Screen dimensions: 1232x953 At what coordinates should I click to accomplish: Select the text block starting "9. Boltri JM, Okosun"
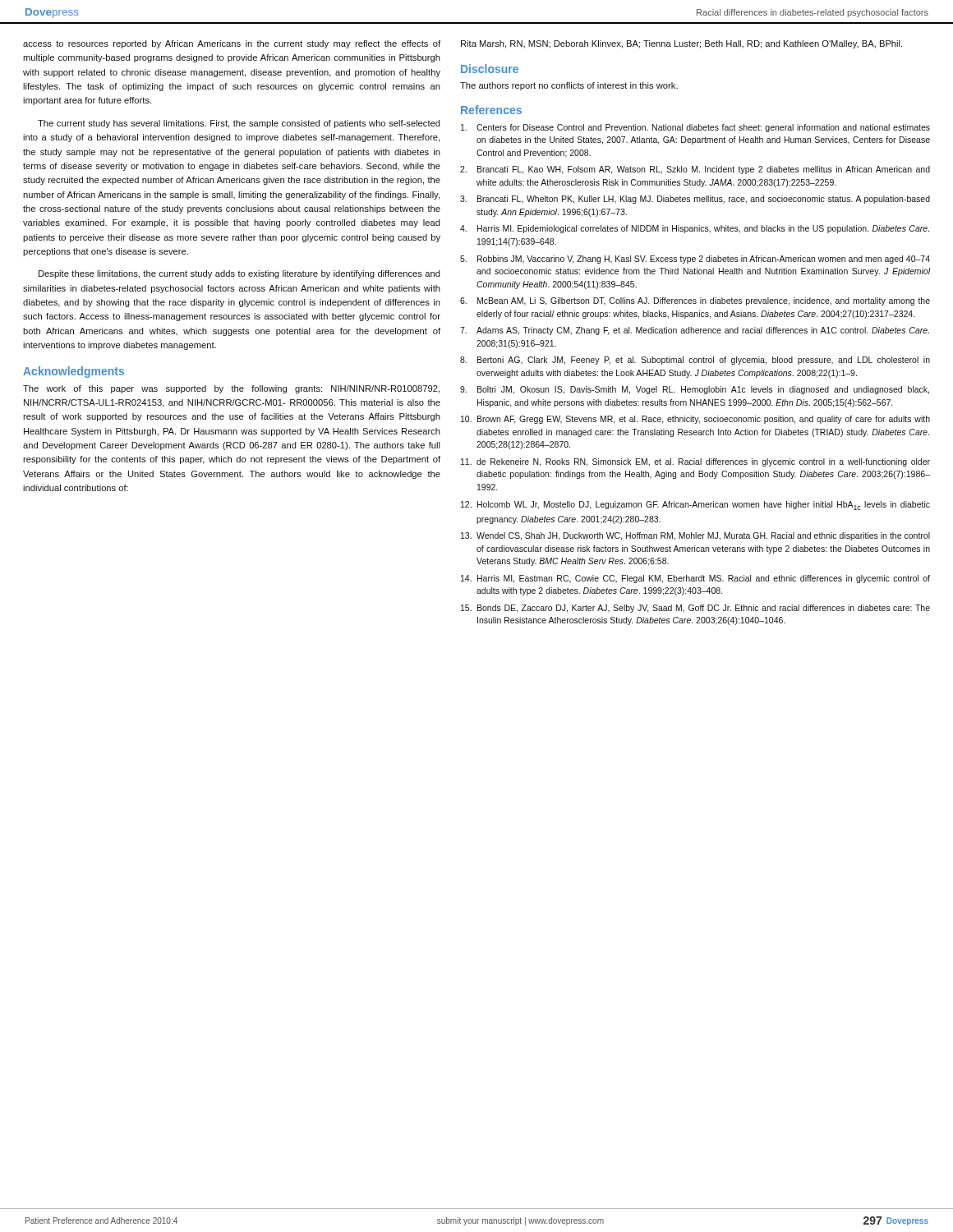click(x=695, y=397)
